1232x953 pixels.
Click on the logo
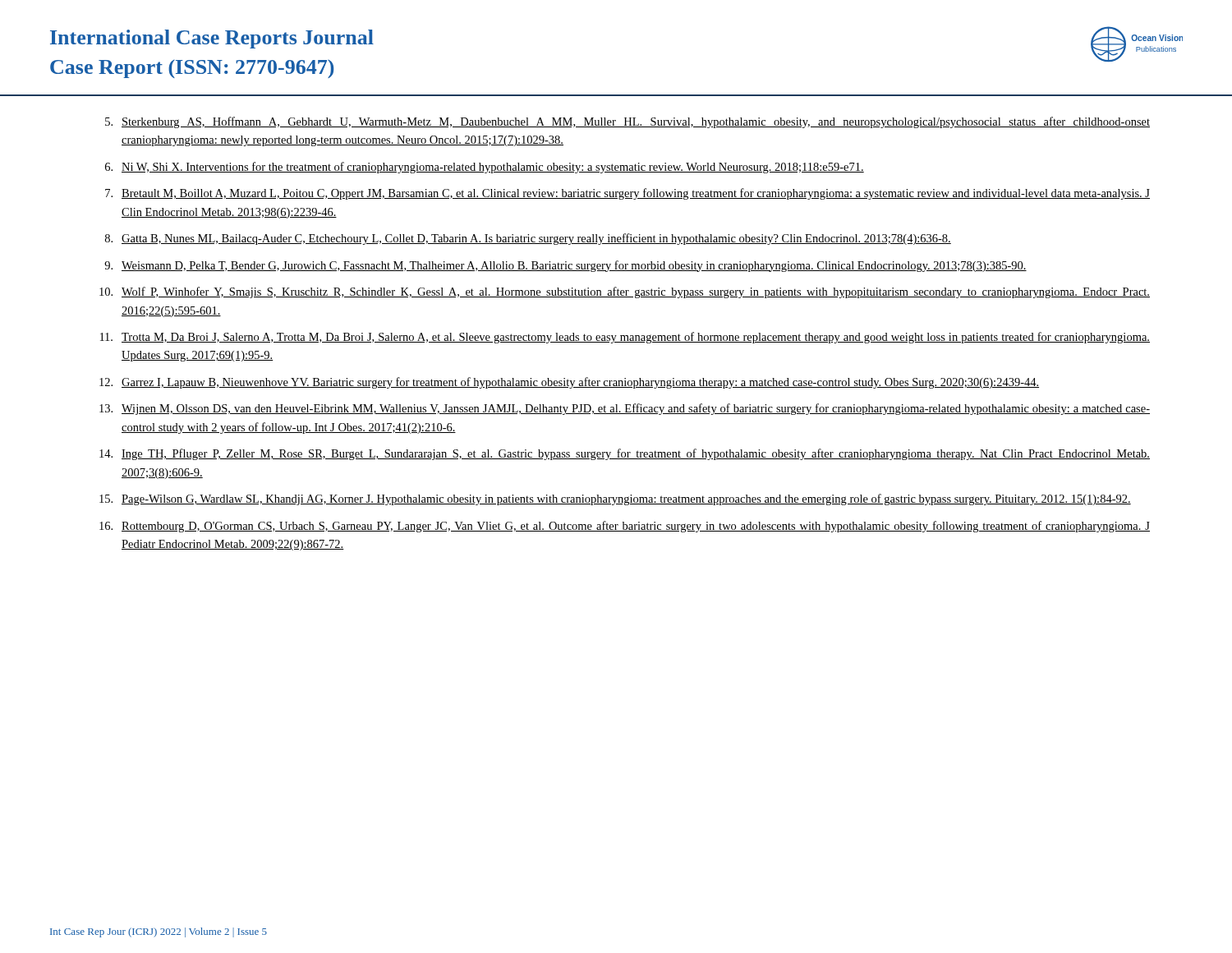click(1133, 46)
